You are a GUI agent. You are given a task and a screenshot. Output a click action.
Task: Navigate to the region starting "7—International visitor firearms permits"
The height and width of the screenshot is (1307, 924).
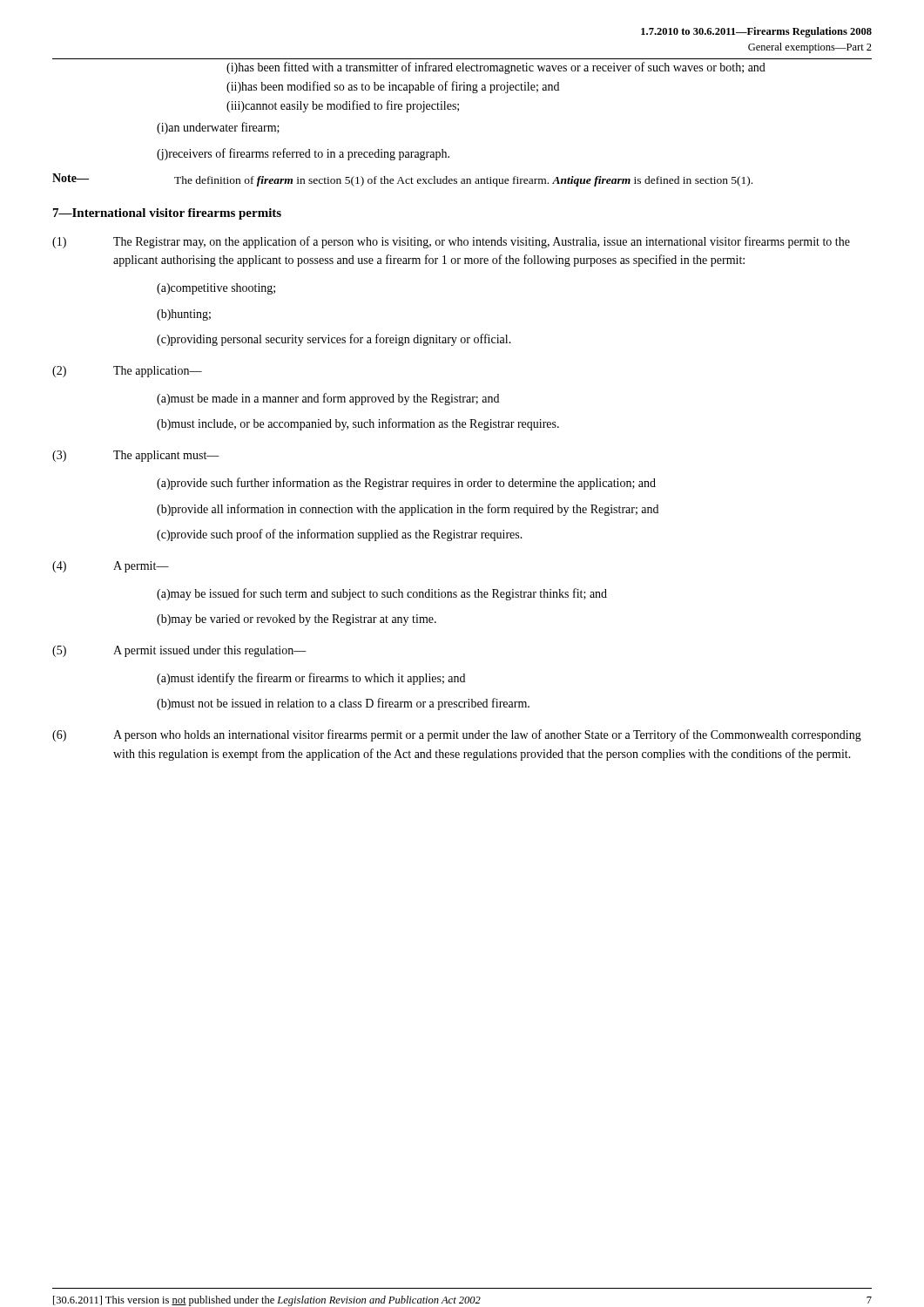tap(167, 212)
